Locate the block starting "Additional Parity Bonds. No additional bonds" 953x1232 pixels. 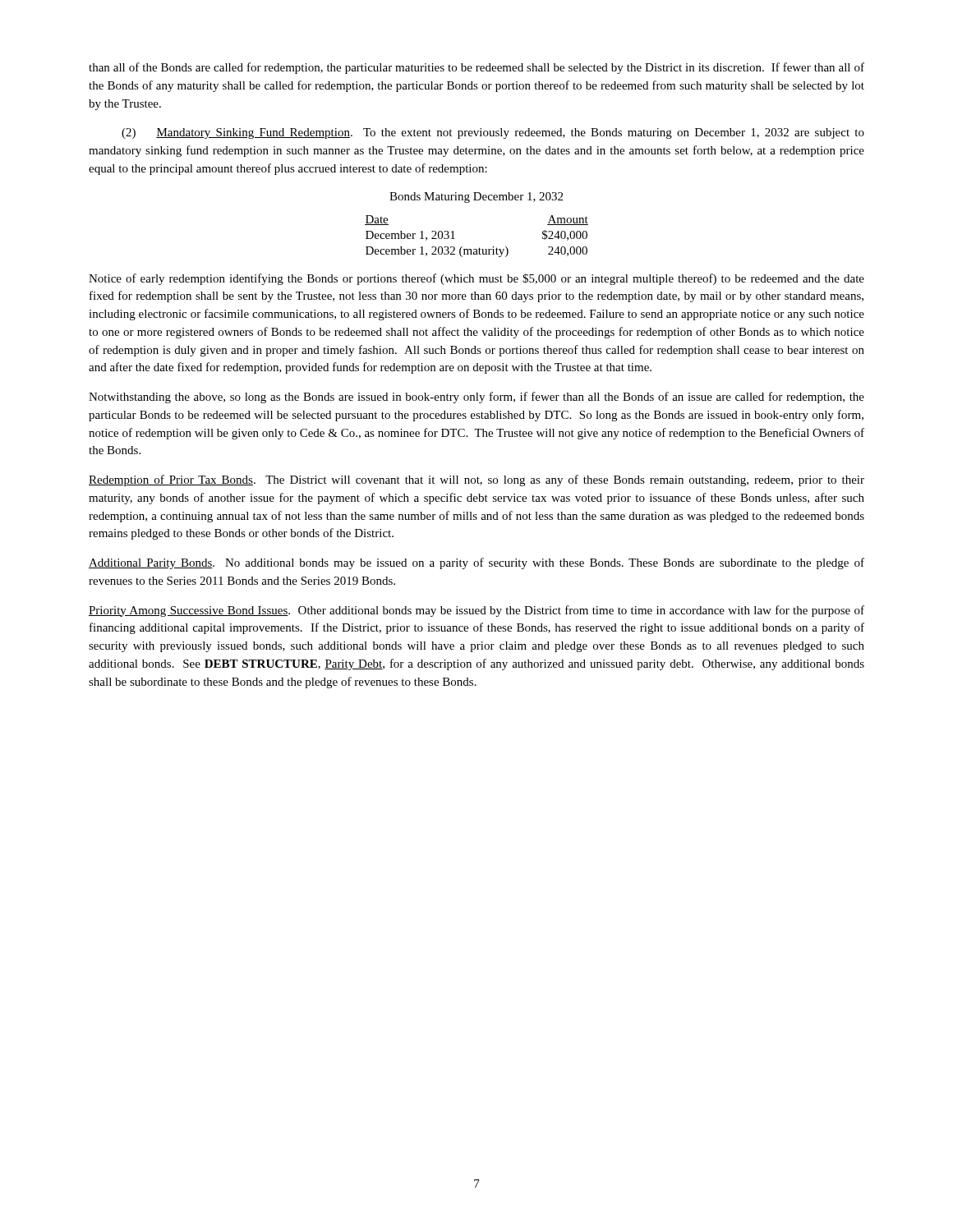point(476,572)
